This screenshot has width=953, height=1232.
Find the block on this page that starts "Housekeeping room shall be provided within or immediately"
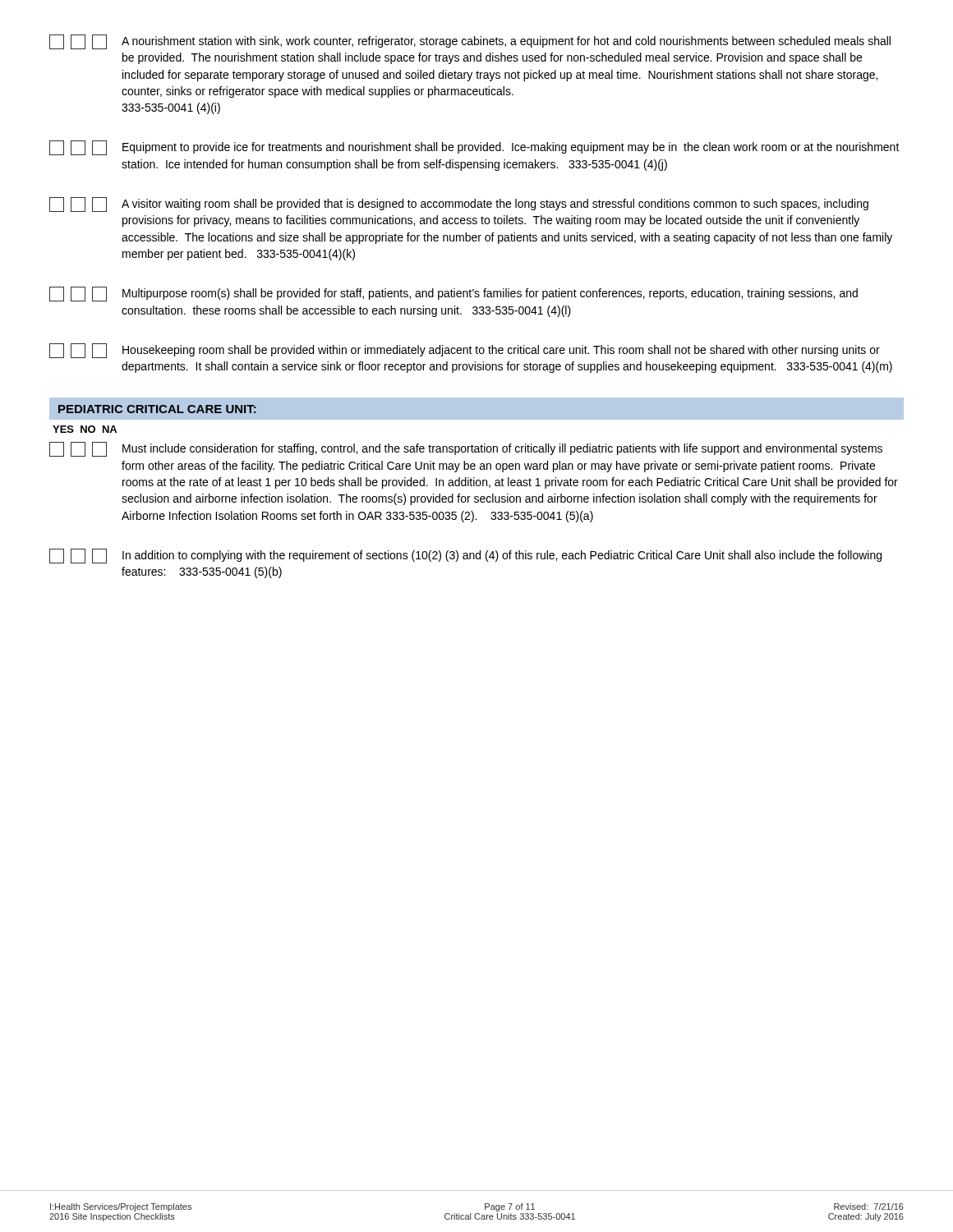coord(476,358)
